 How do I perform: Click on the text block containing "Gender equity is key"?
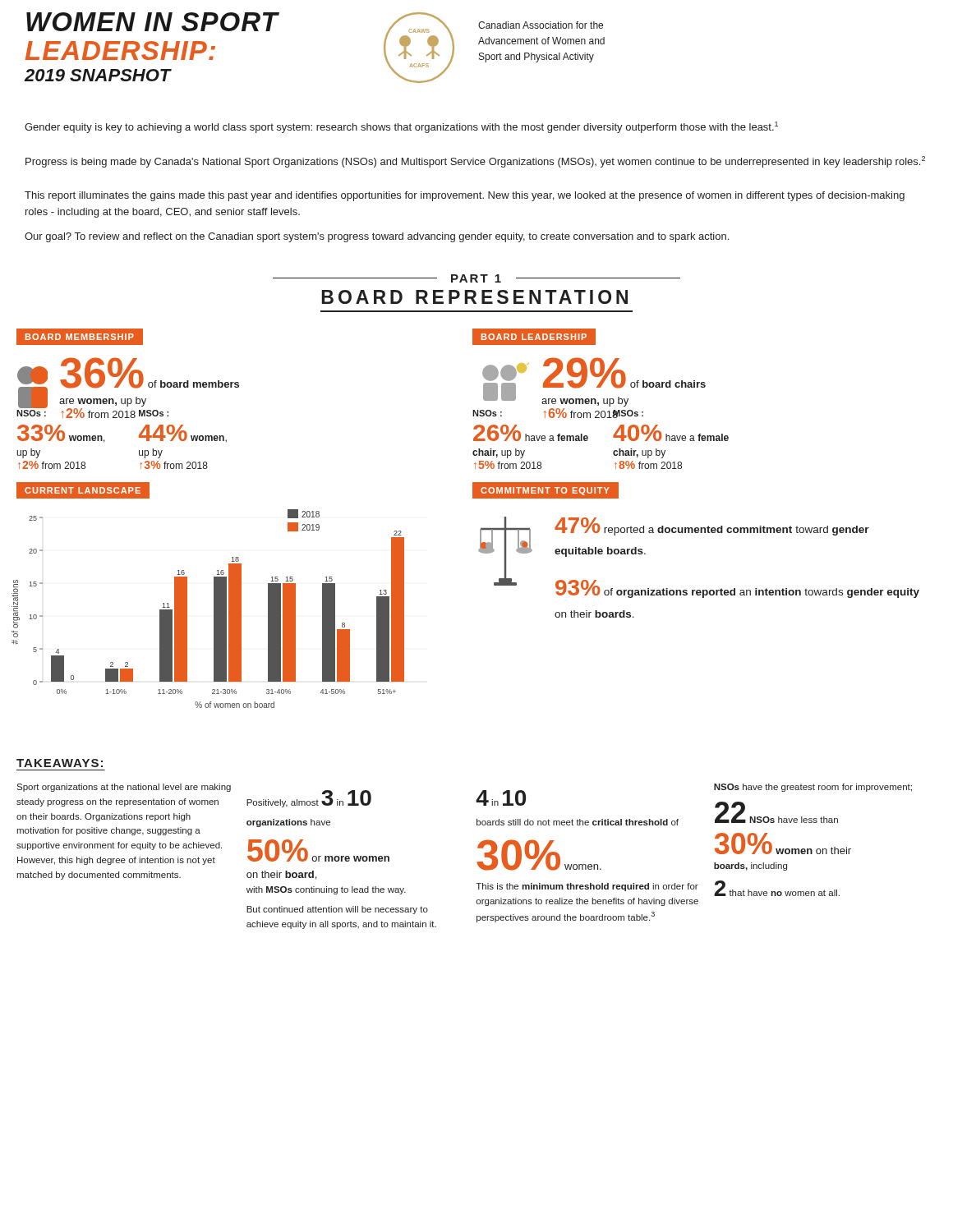402,127
